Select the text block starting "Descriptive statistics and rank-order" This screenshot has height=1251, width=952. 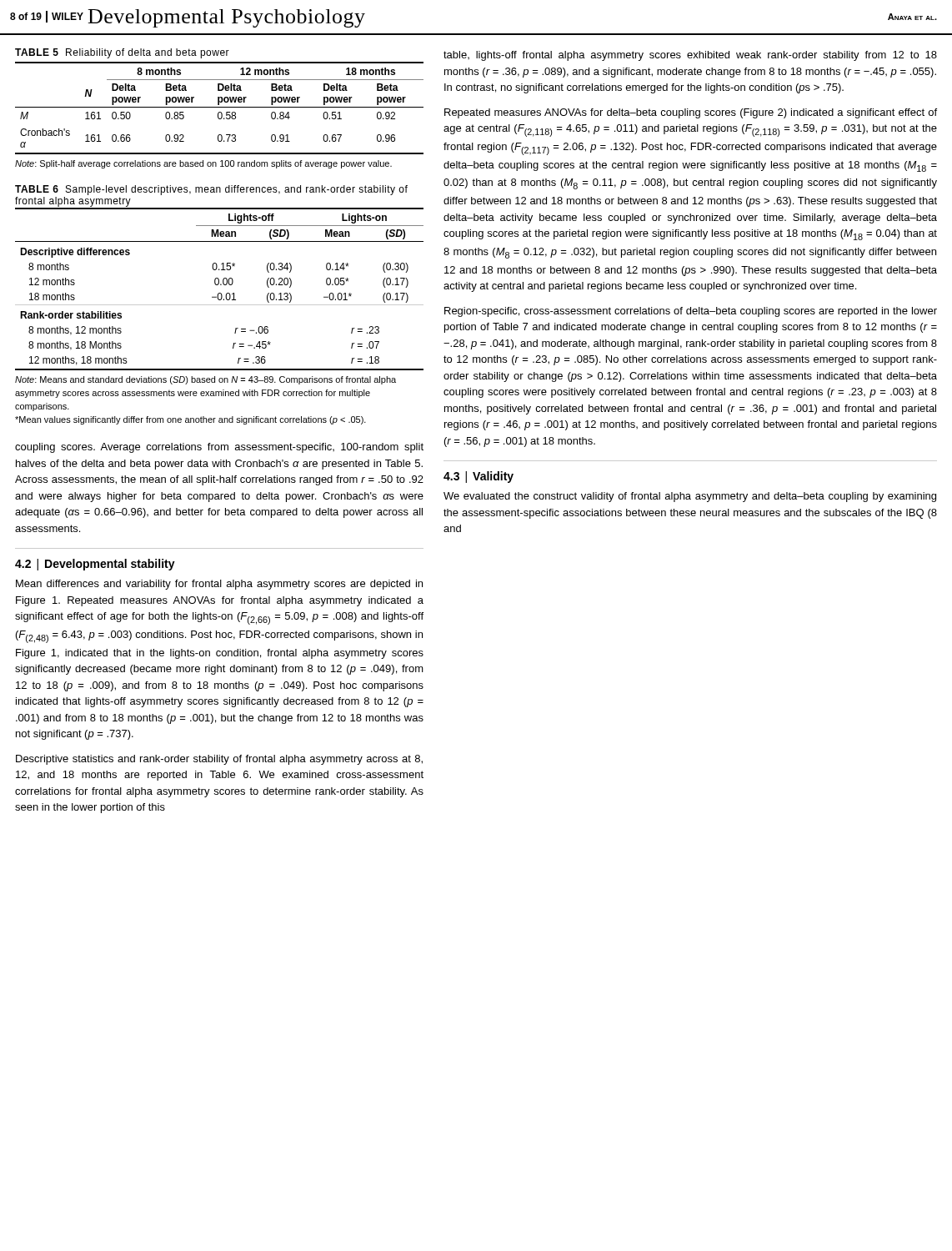pyautogui.click(x=219, y=783)
